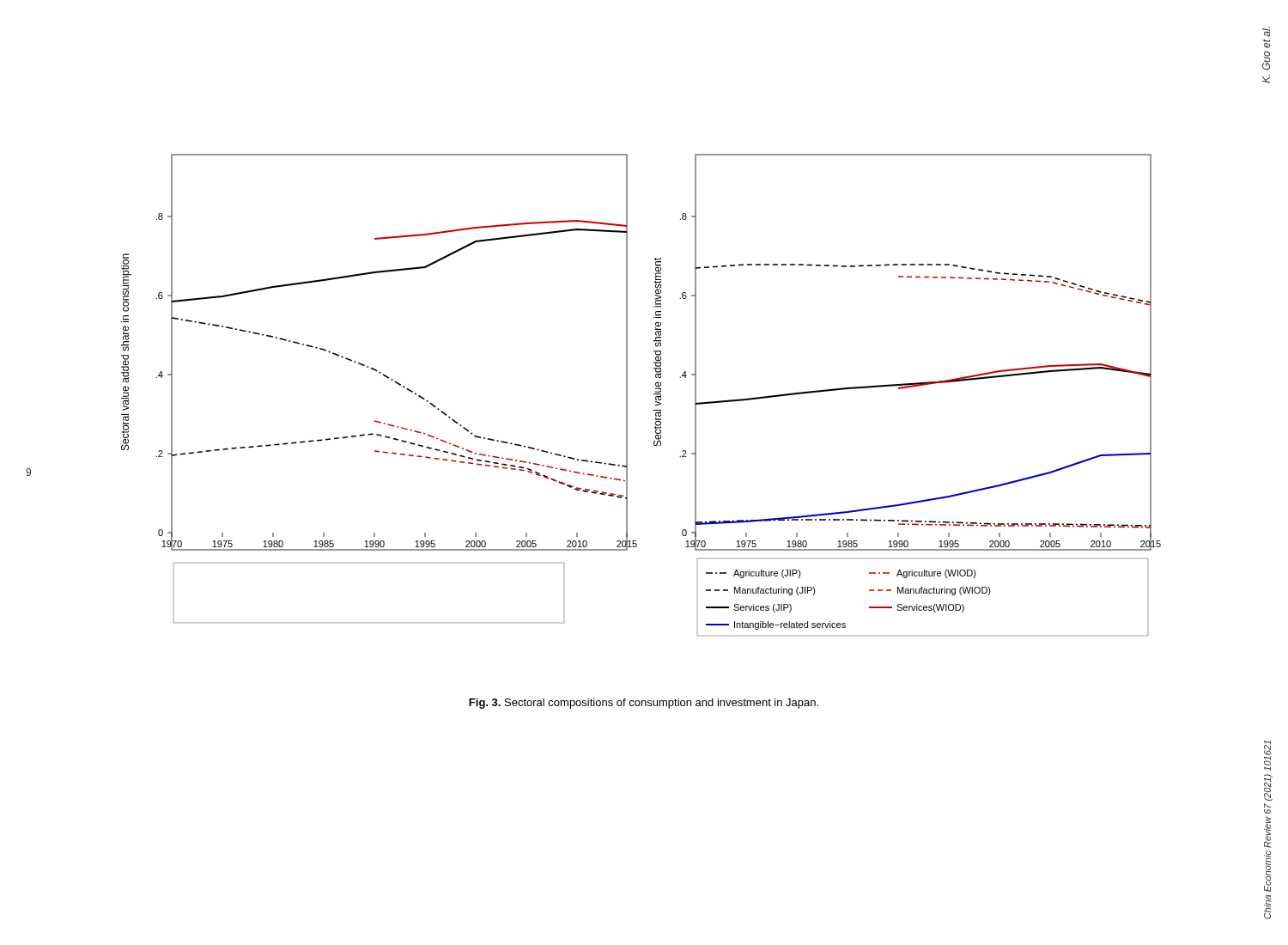This screenshot has width=1288, height=945.
Task: Select the region starting "Fig. 3. Sectoral compositions of consumption and"
Action: click(644, 702)
